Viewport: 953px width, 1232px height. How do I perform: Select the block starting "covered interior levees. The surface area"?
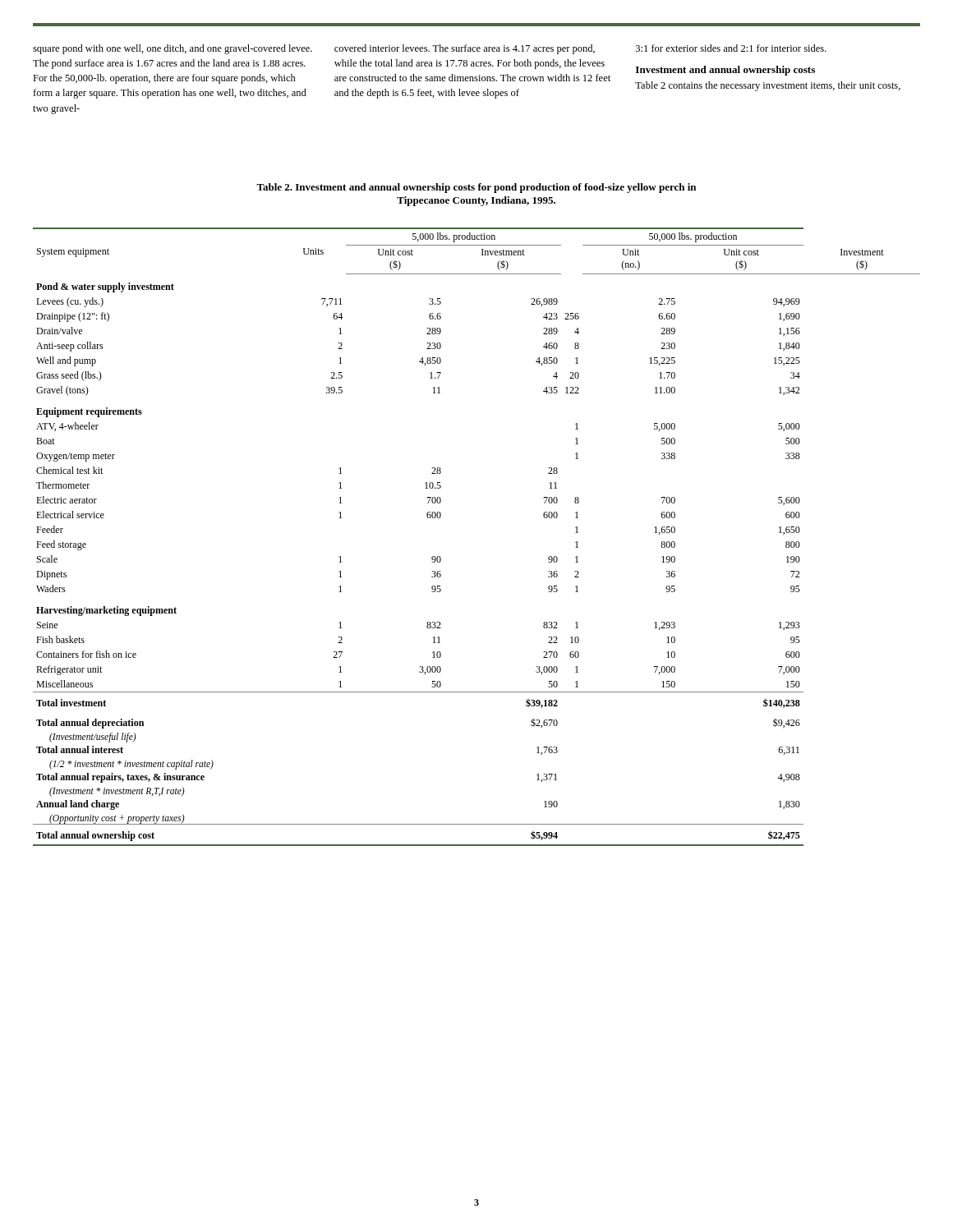coord(472,71)
